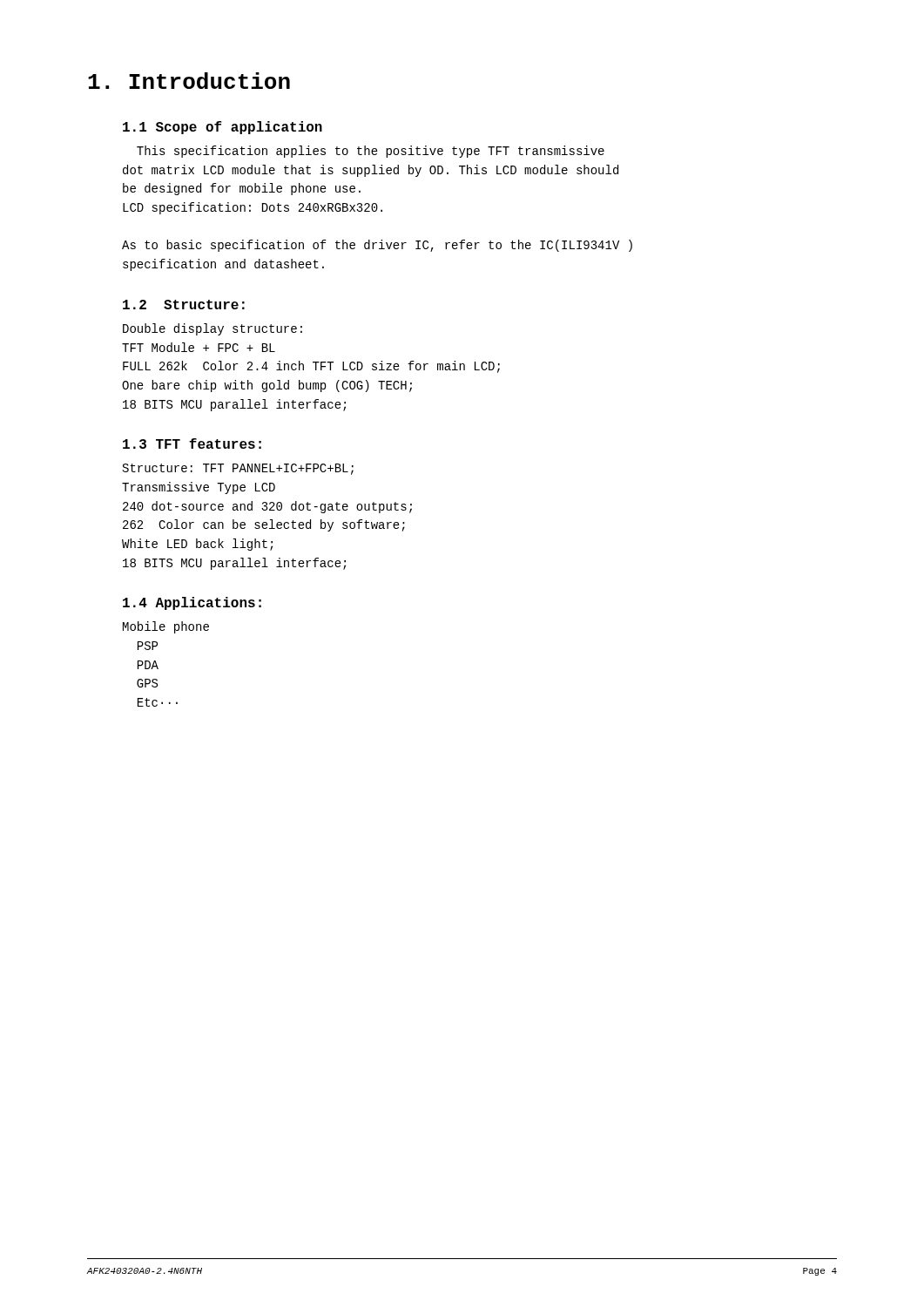This screenshot has width=924, height=1307.
Task: Select the section header with the text "1.4 Applications:"
Action: pos(192,603)
